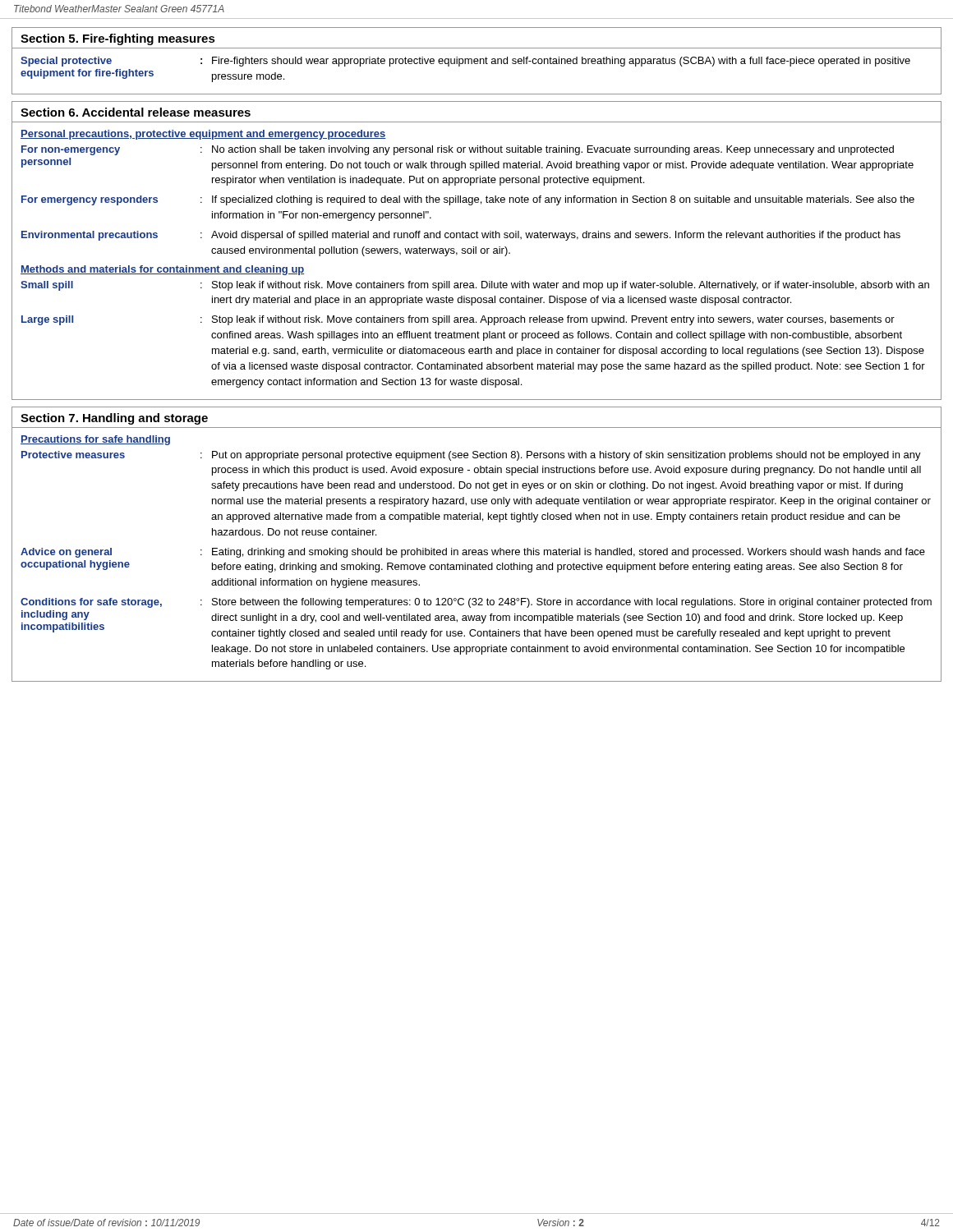Click on the passage starting "Precautions for safe handling"
Screen dimensions: 1232x953
point(96,439)
